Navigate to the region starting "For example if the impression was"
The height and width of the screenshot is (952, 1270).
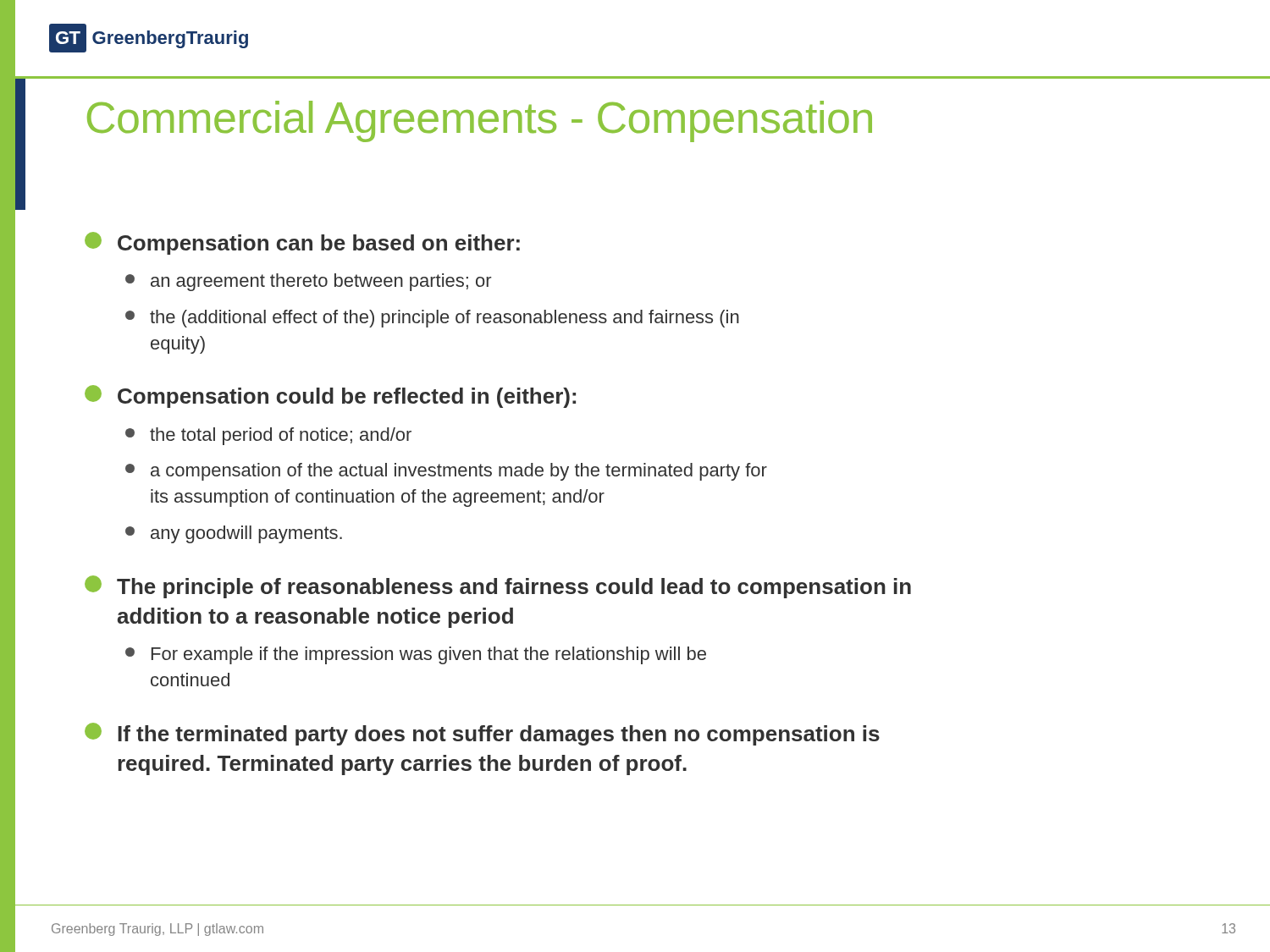pyautogui.click(x=416, y=667)
